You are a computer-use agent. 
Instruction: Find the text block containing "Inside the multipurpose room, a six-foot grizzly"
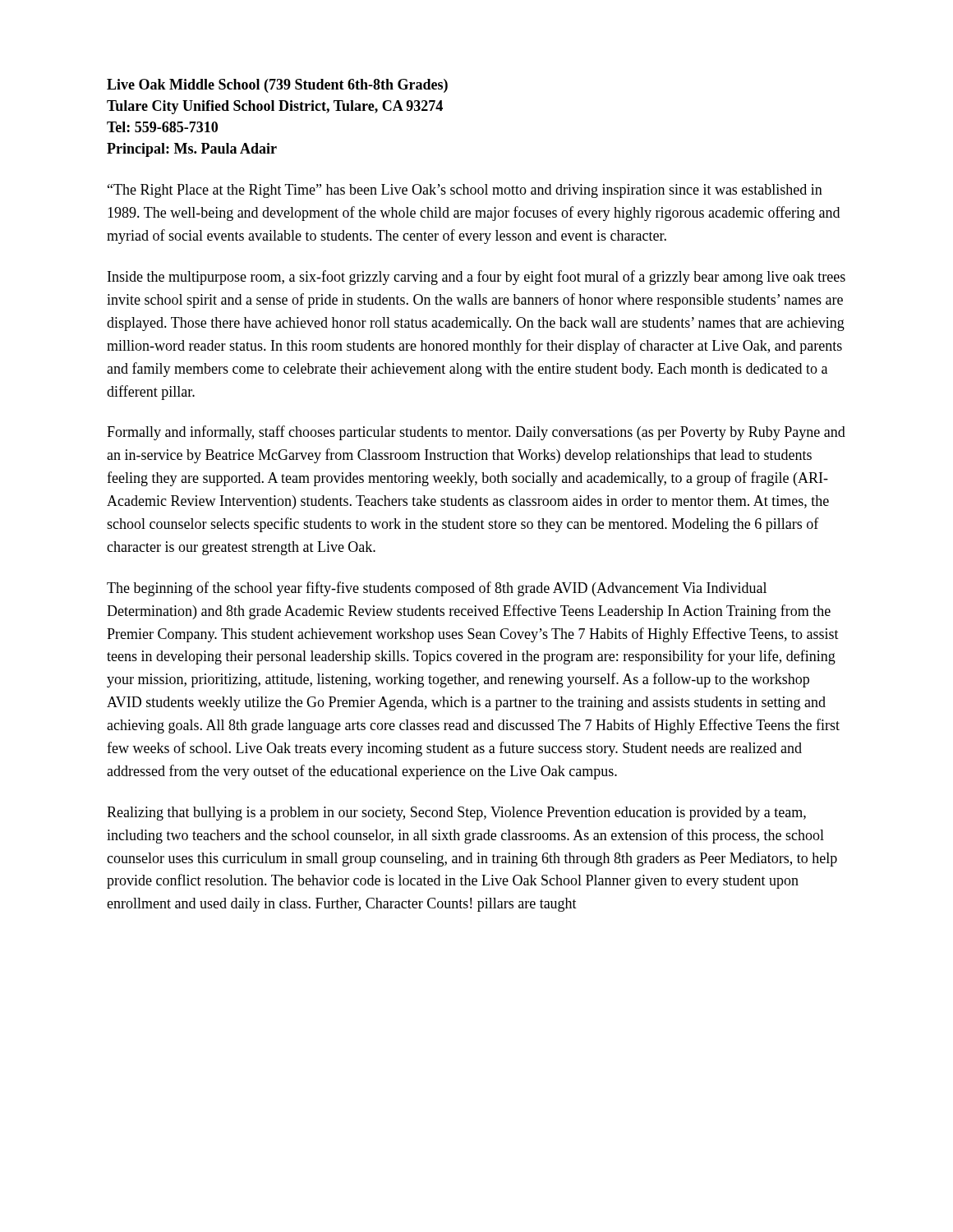(476, 334)
